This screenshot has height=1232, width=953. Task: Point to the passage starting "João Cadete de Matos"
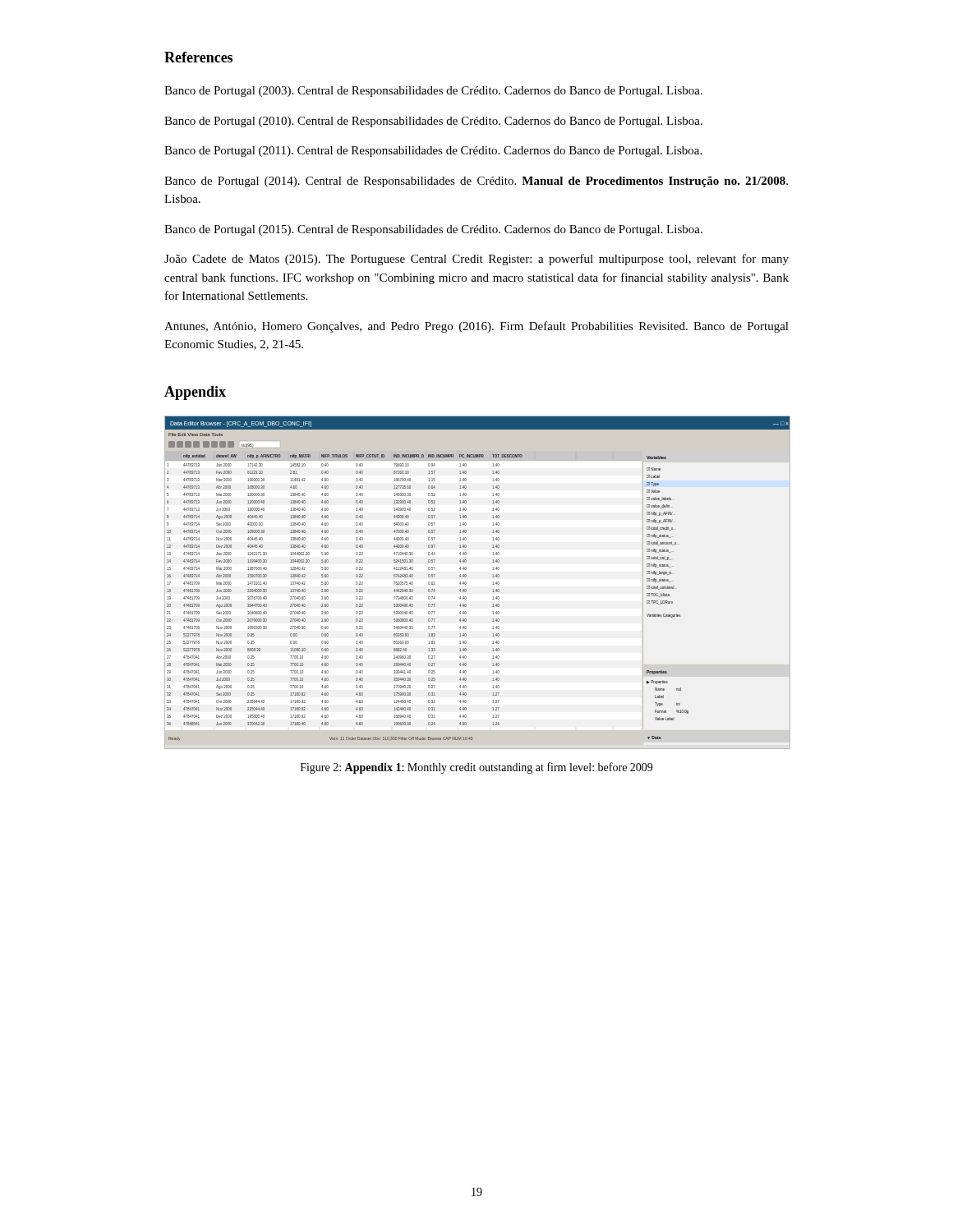coord(476,277)
